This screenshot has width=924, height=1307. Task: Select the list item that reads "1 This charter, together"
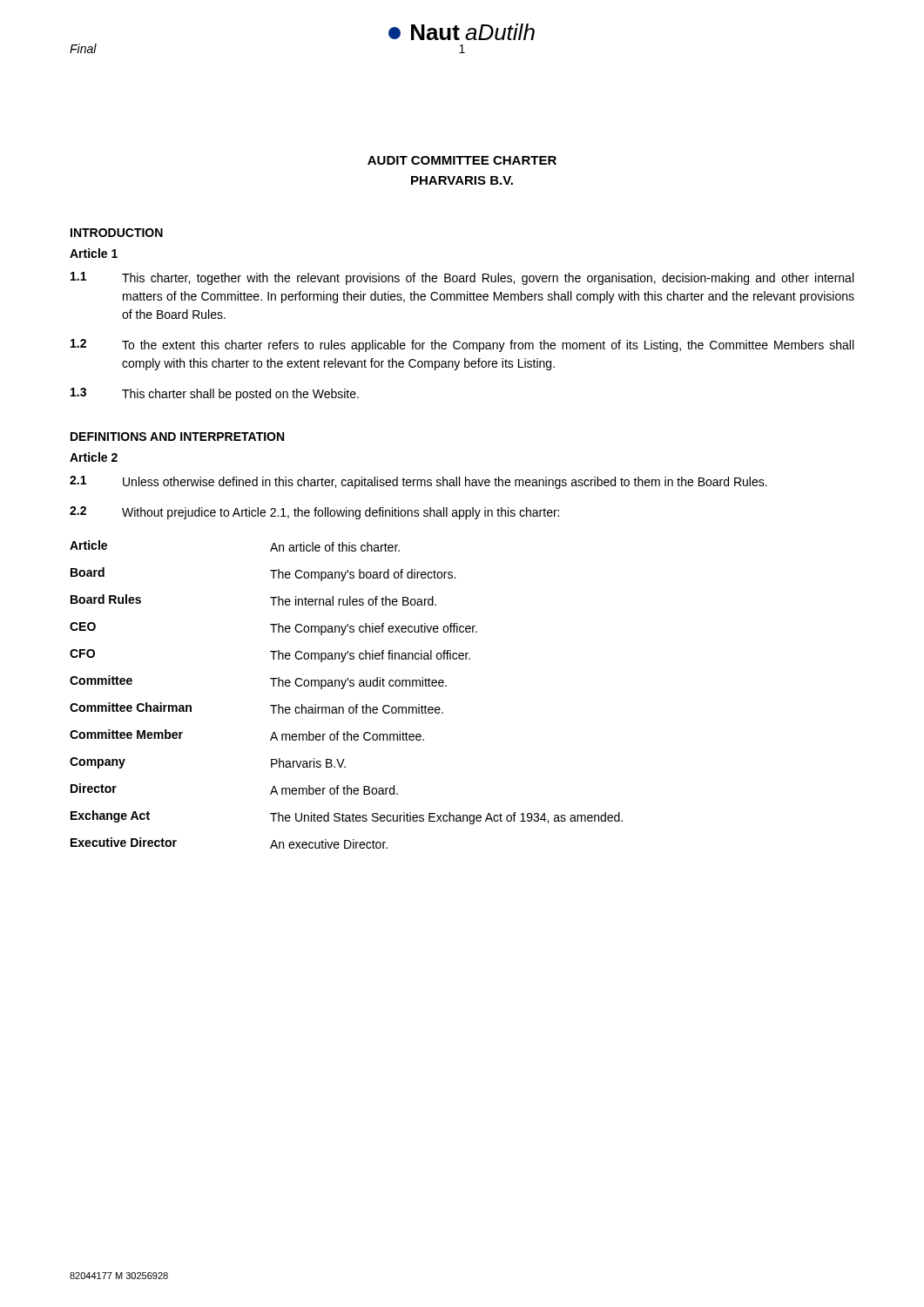462,297
